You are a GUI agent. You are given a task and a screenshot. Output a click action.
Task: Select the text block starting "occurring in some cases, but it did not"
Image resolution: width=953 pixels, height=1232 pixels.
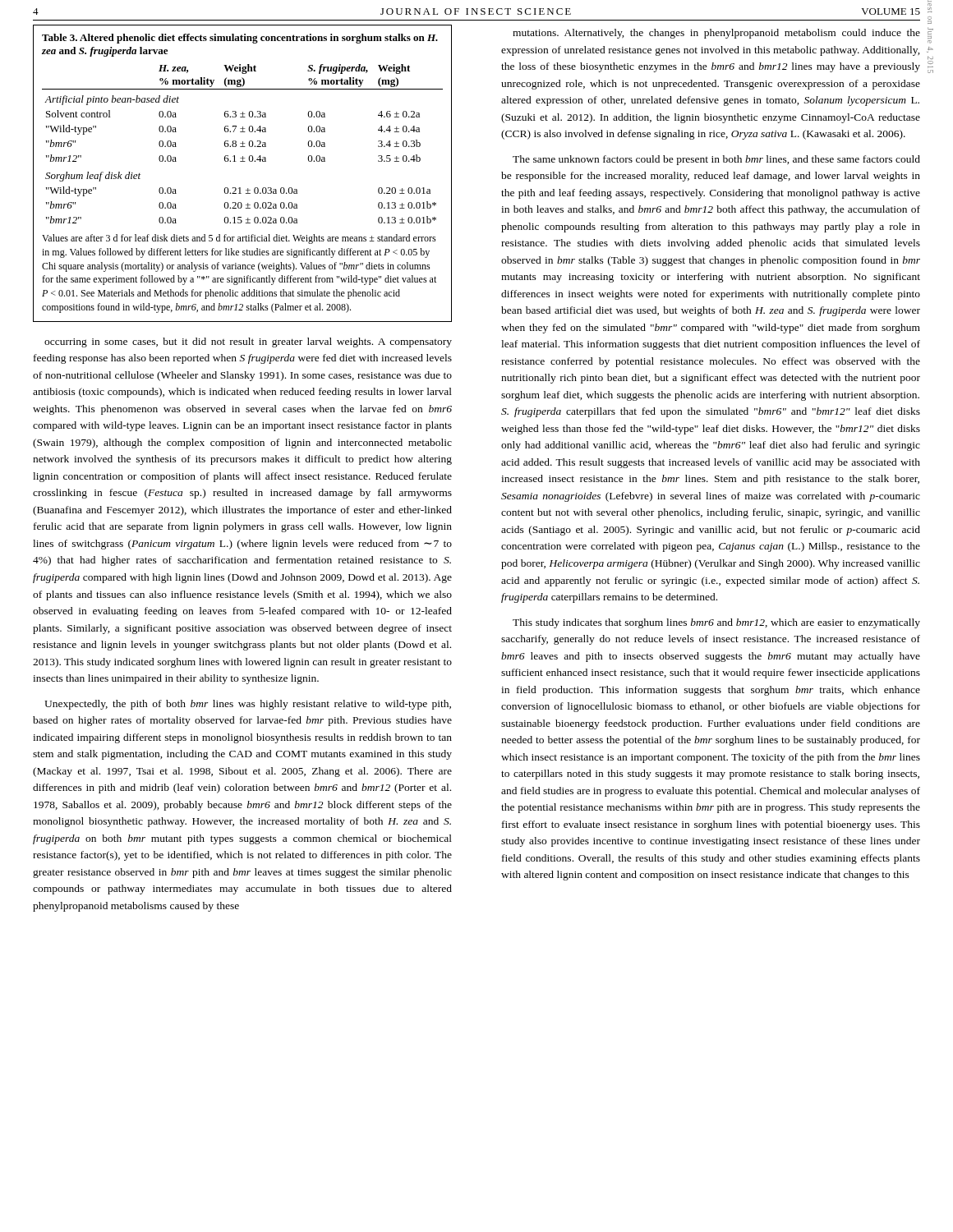pos(242,510)
